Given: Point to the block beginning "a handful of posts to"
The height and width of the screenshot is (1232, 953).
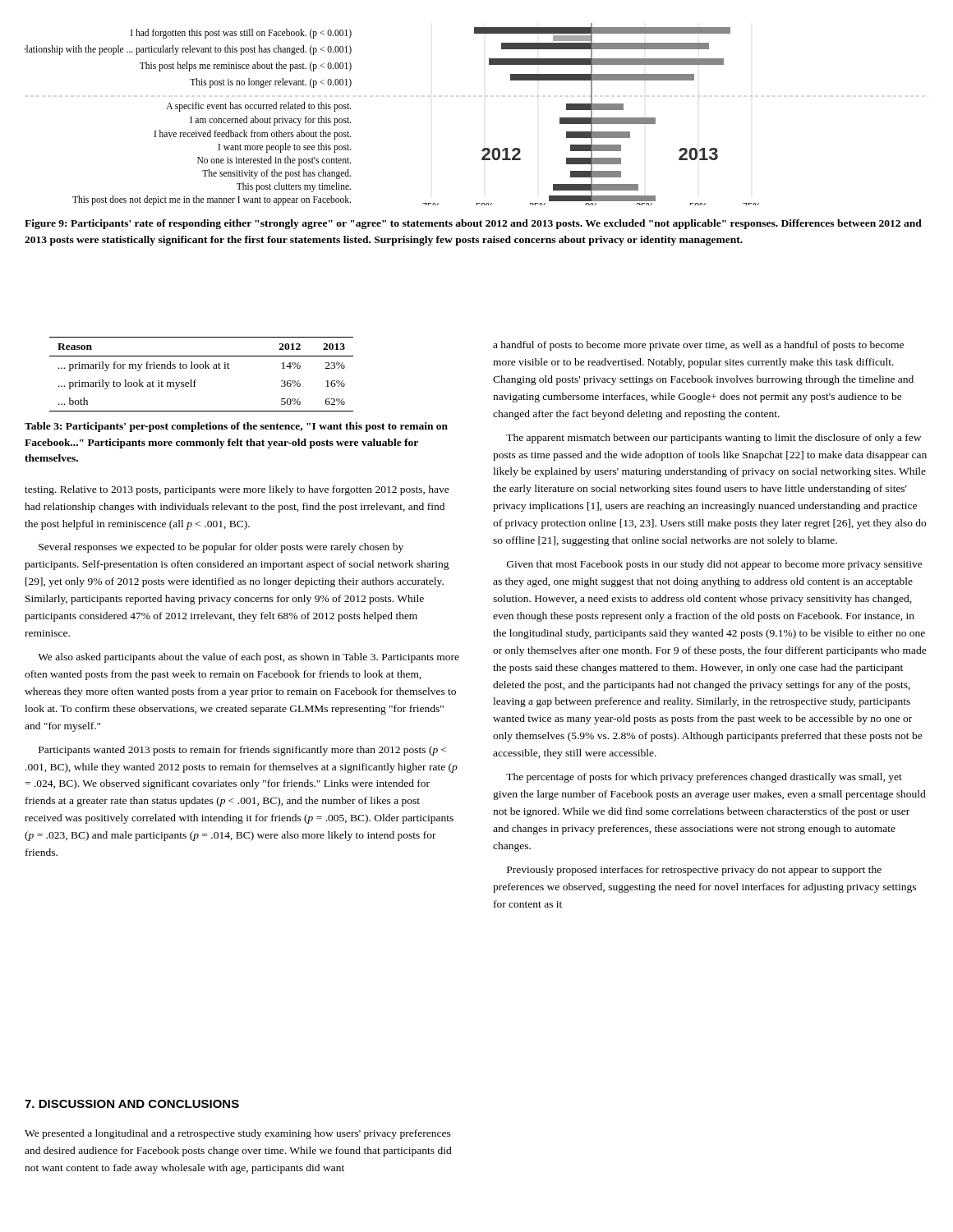Looking at the screenshot, I should pos(711,380).
